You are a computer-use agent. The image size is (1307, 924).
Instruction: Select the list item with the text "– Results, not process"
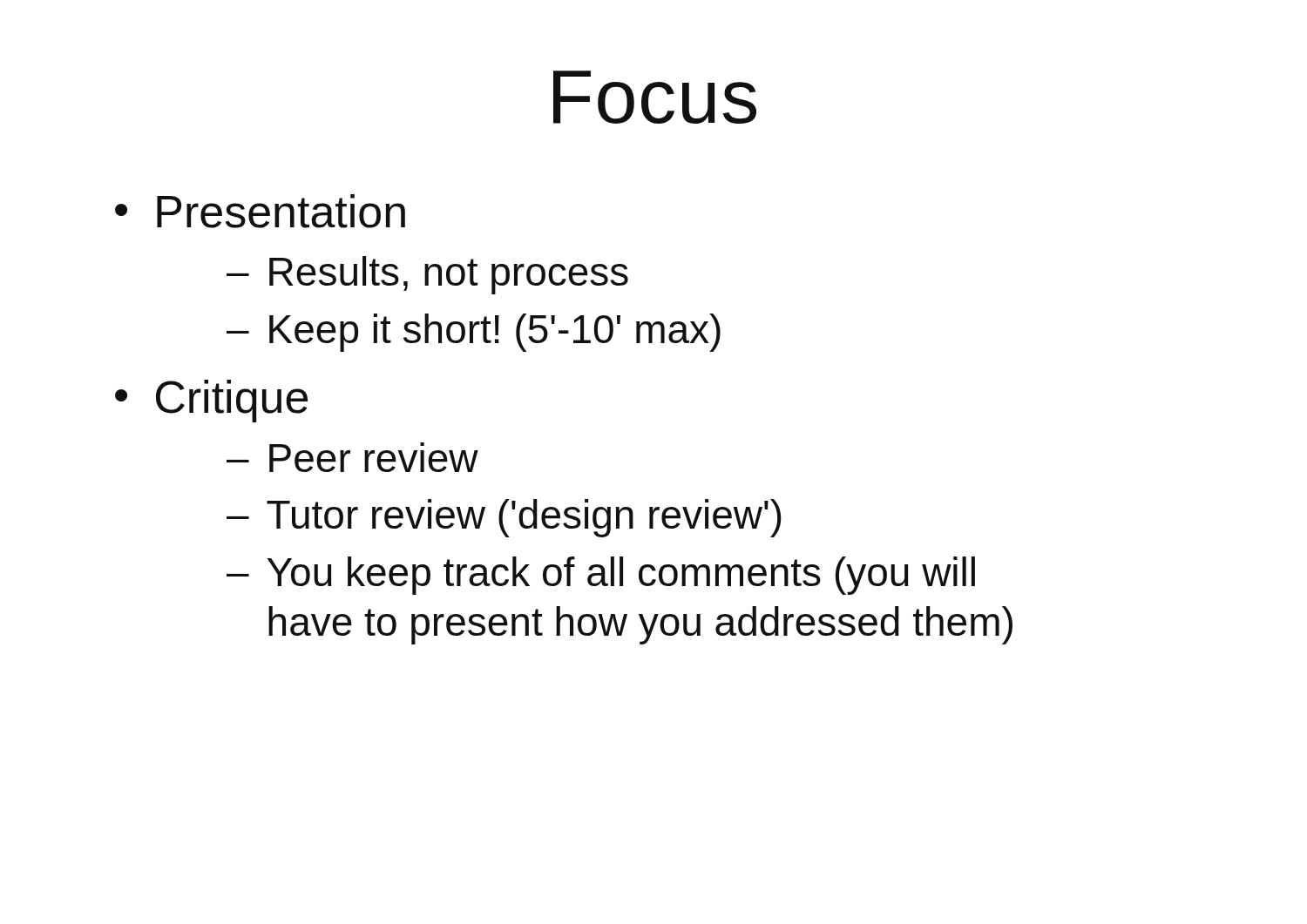pos(428,273)
